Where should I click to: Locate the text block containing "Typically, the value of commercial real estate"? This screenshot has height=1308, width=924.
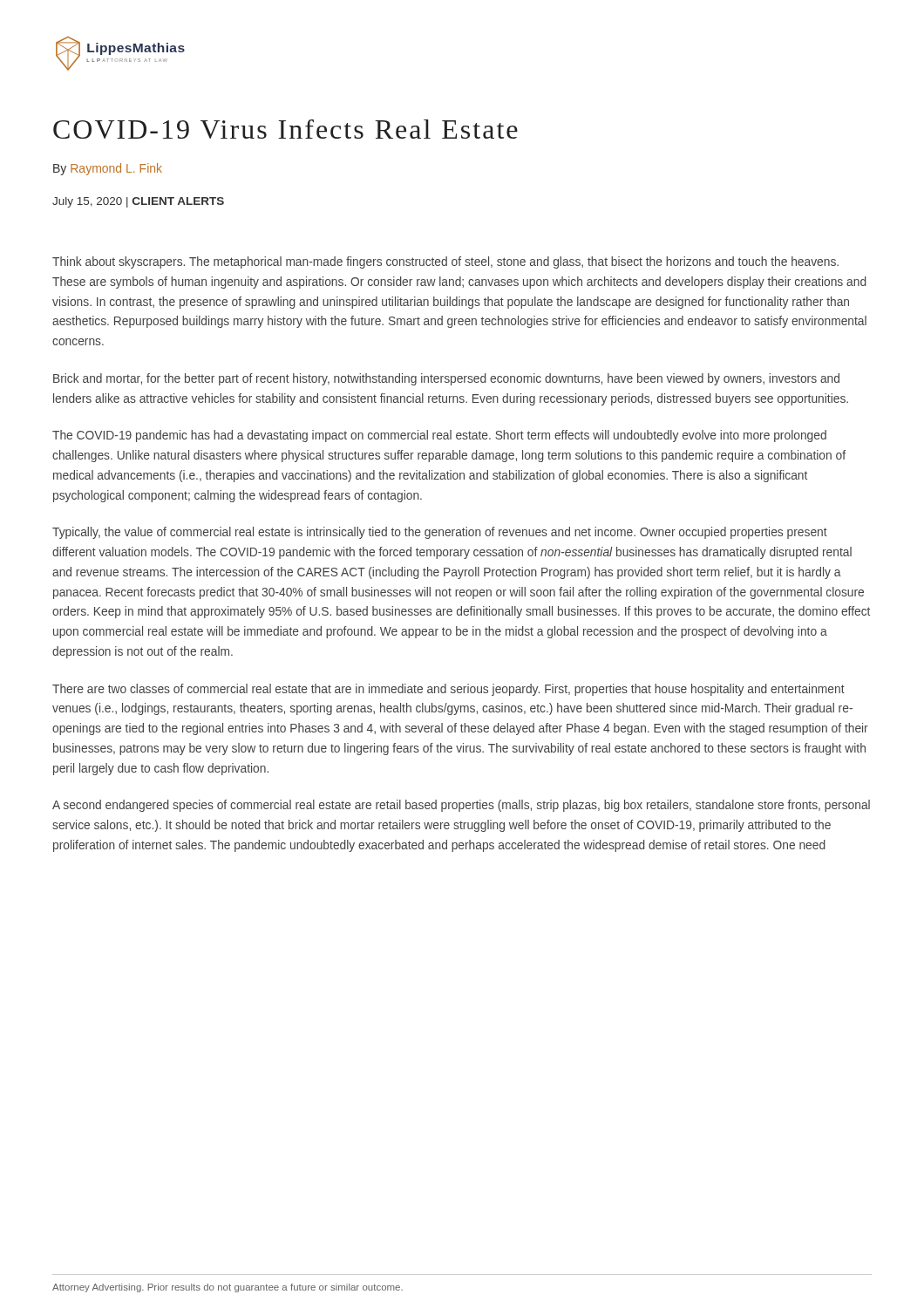point(461,592)
